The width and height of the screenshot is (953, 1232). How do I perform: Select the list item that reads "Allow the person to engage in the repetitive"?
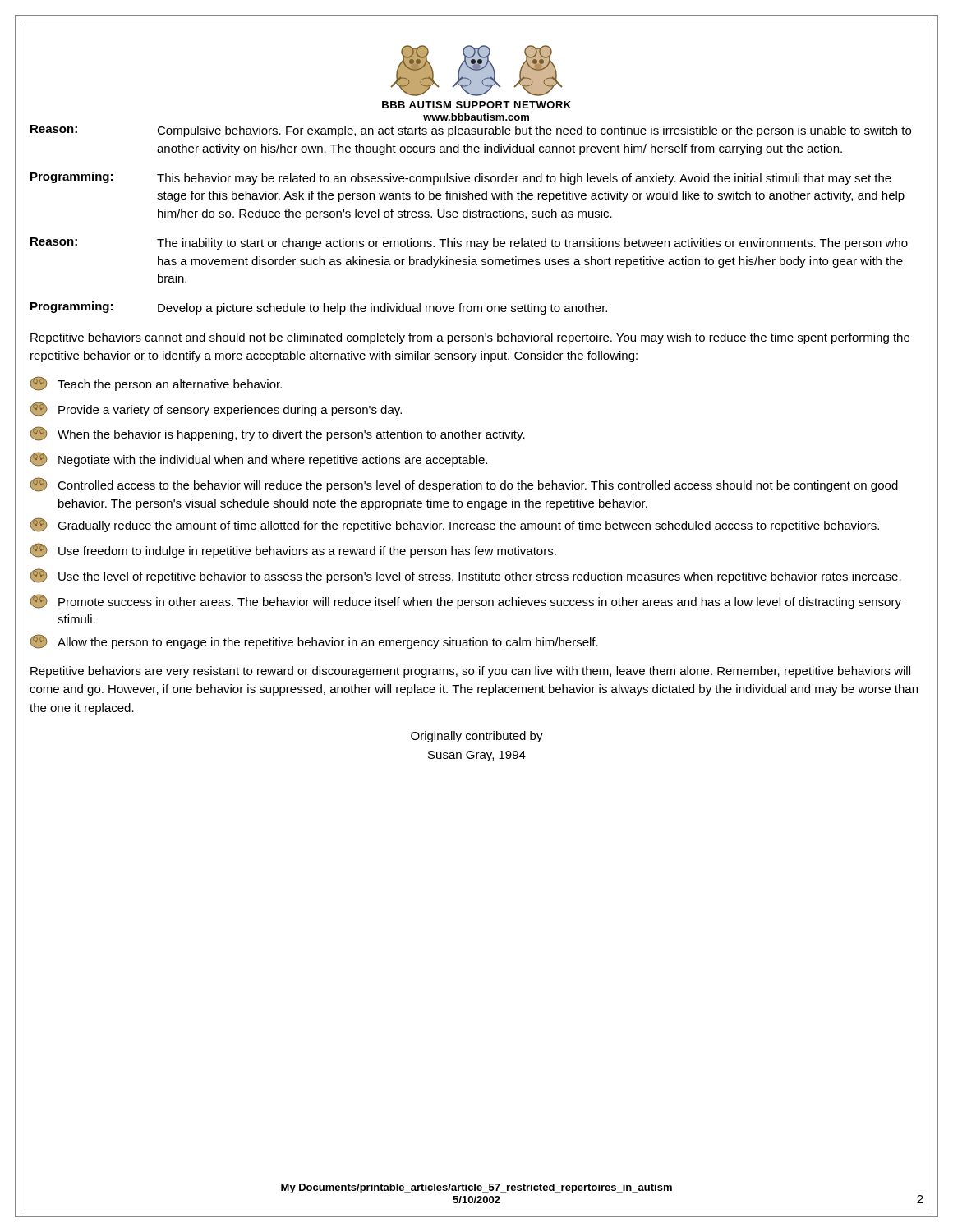point(476,643)
